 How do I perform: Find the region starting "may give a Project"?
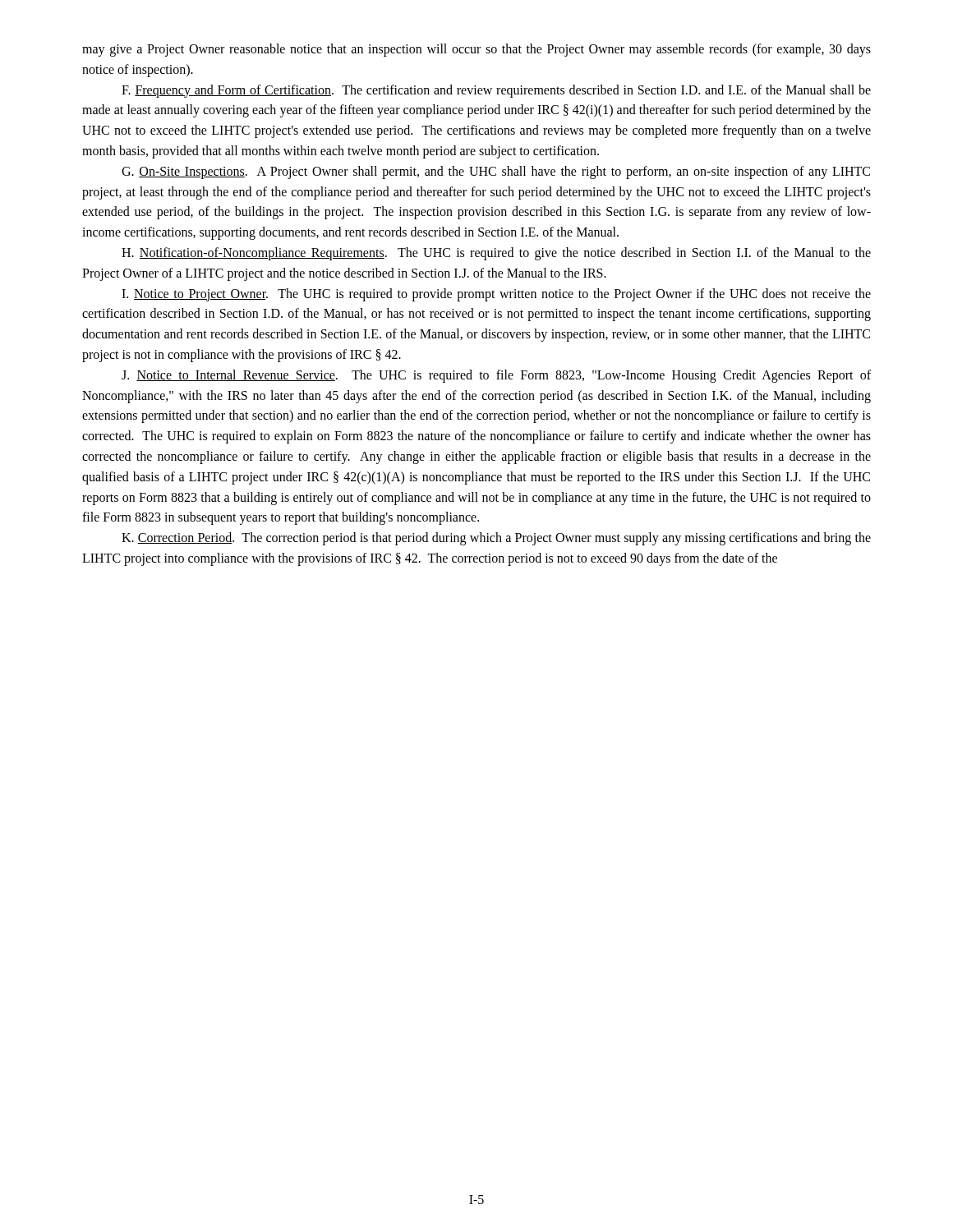click(476, 60)
